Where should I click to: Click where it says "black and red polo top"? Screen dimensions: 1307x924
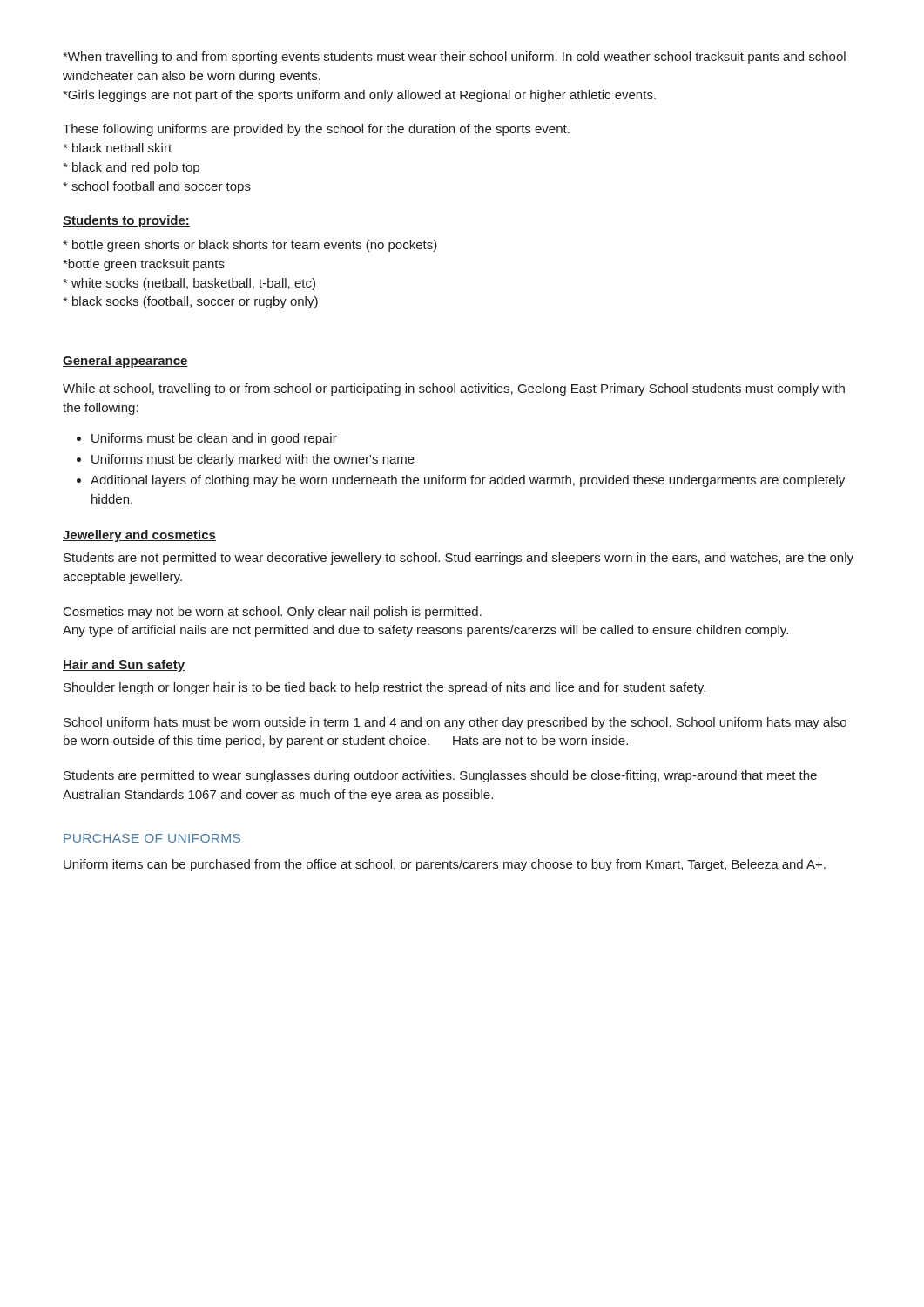pos(131,168)
